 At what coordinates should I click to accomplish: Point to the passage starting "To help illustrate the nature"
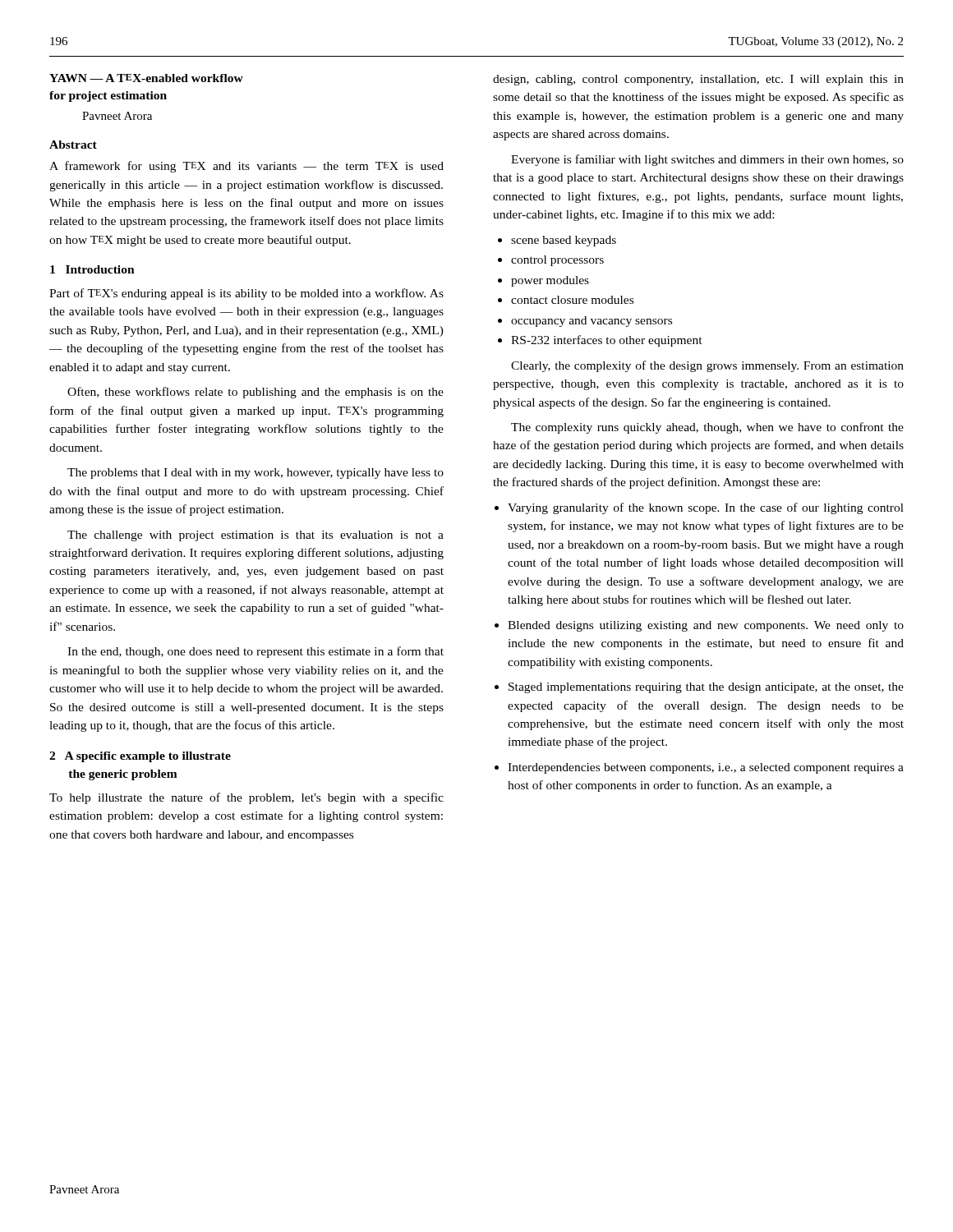(x=246, y=816)
